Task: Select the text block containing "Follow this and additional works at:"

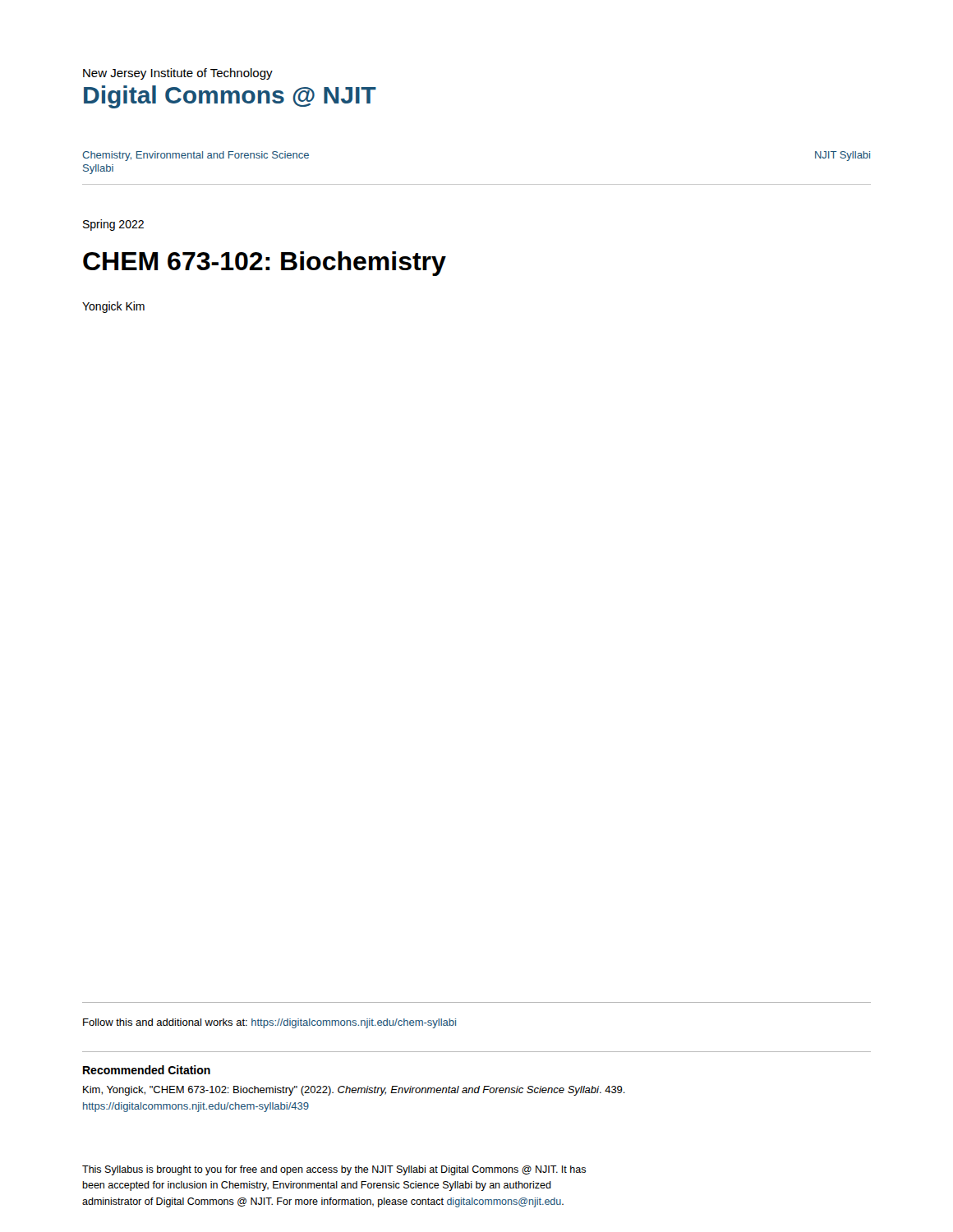Action: [x=269, y=1022]
